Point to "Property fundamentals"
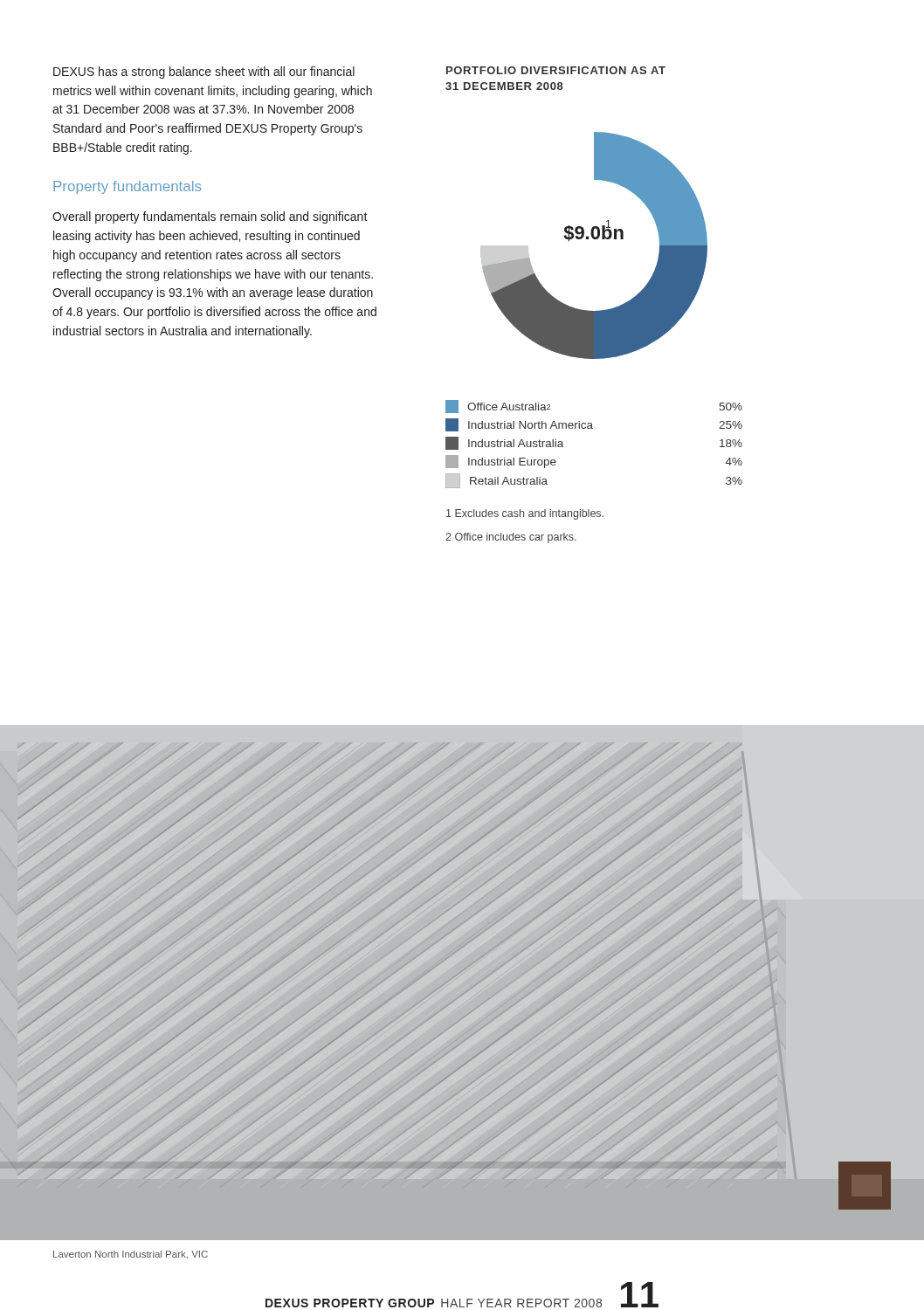This screenshot has width=924, height=1310. (x=127, y=187)
